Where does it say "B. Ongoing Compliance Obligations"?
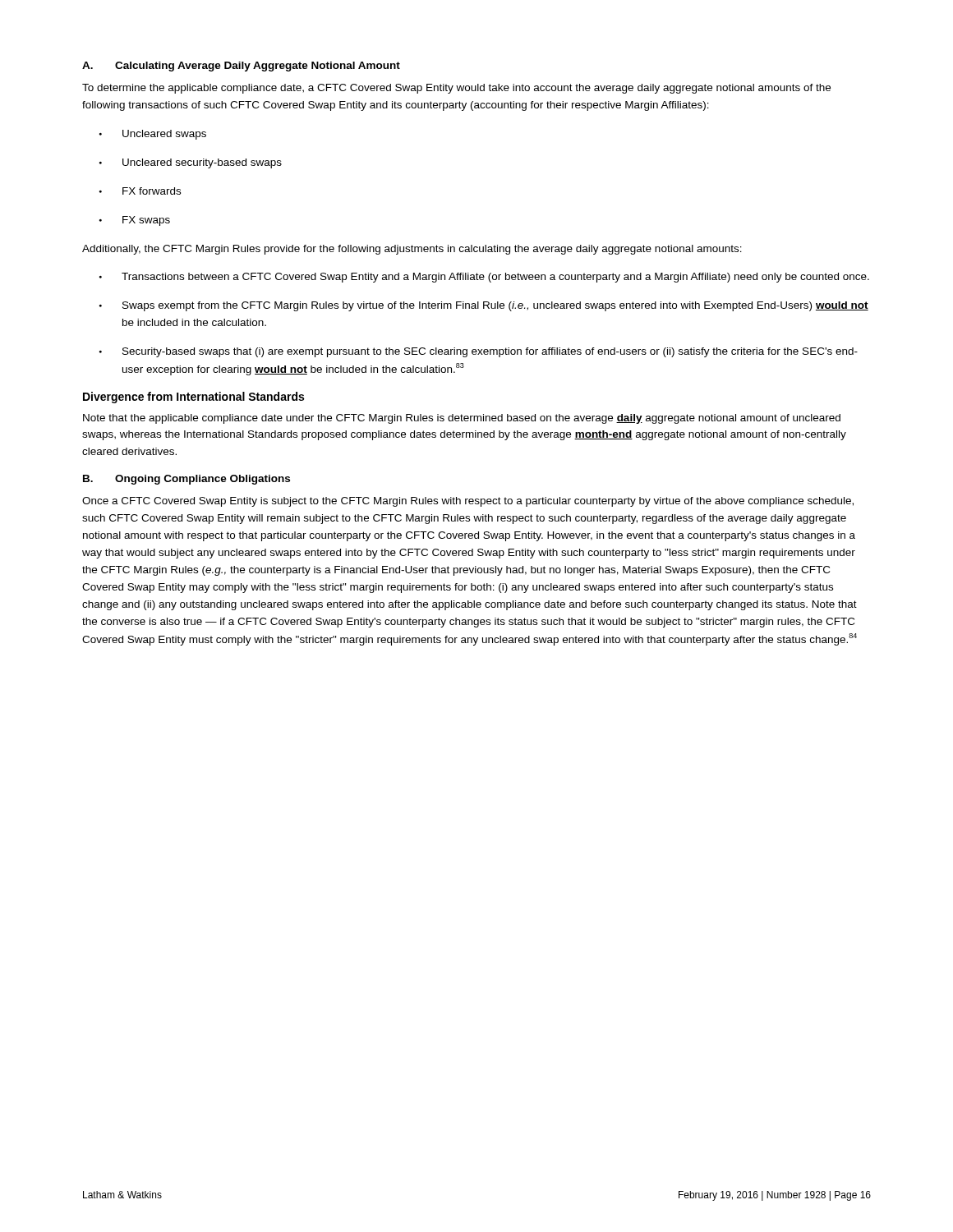 [186, 479]
